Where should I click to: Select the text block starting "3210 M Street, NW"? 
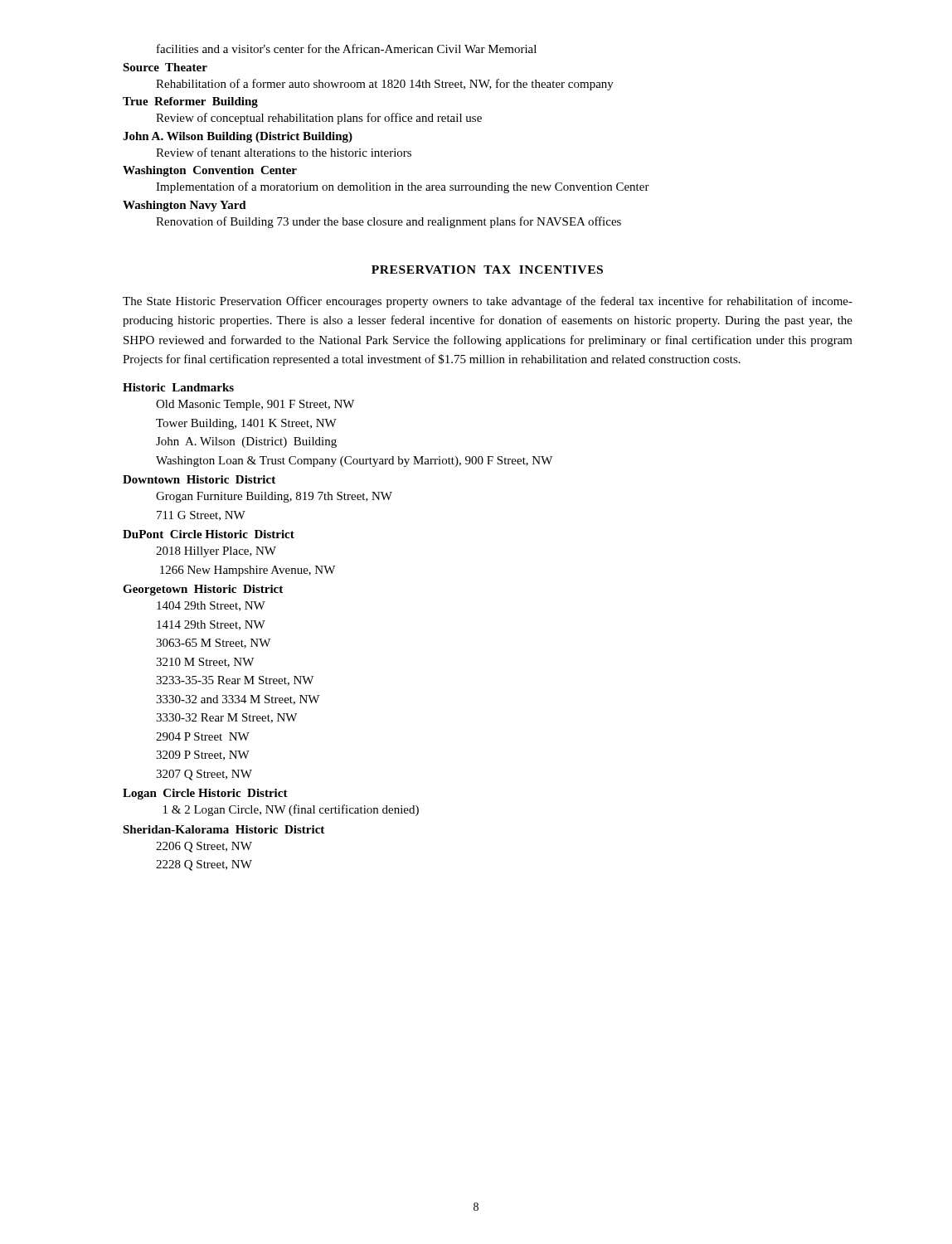point(205,661)
